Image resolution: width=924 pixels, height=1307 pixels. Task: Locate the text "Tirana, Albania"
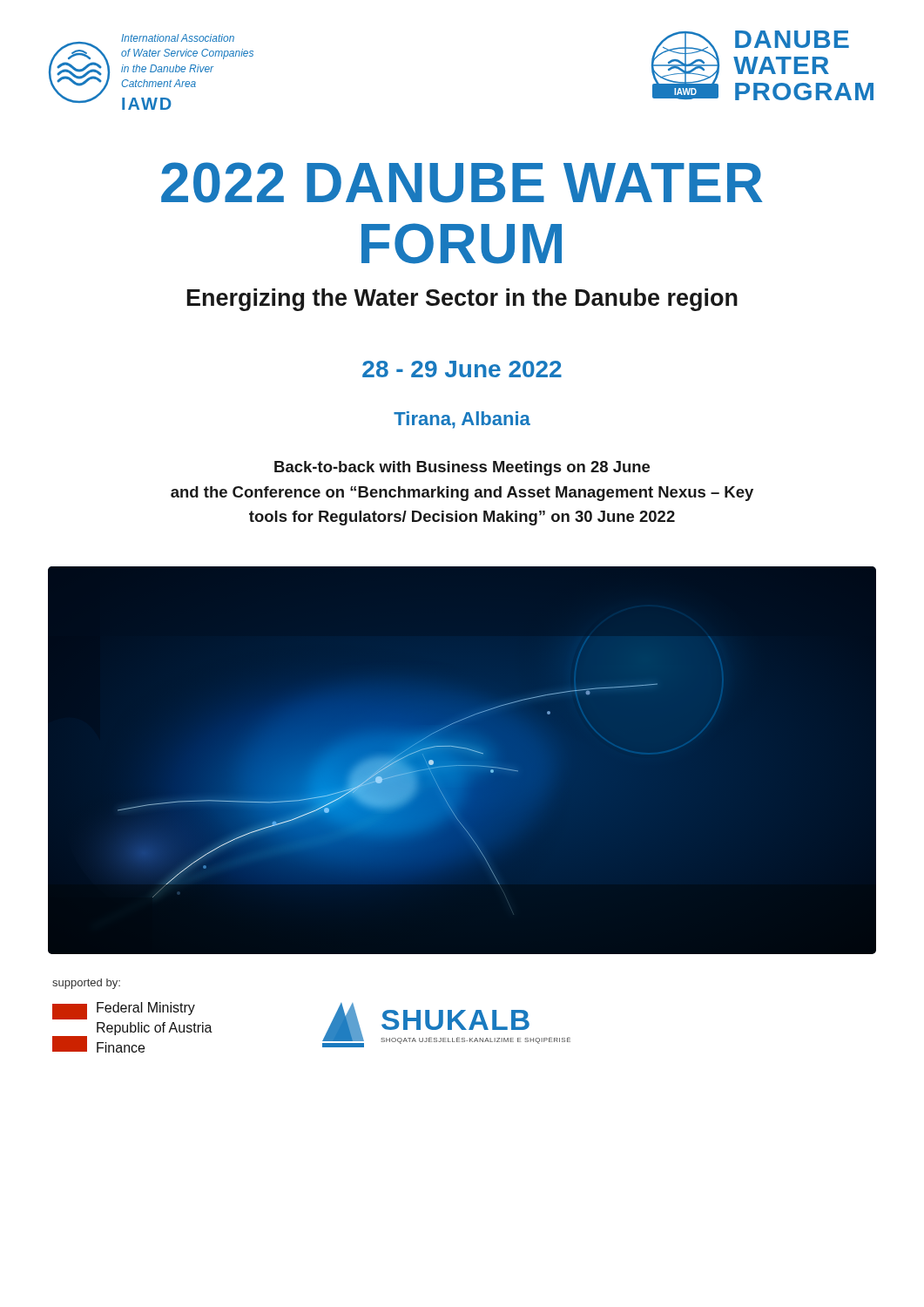click(x=462, y=419)
